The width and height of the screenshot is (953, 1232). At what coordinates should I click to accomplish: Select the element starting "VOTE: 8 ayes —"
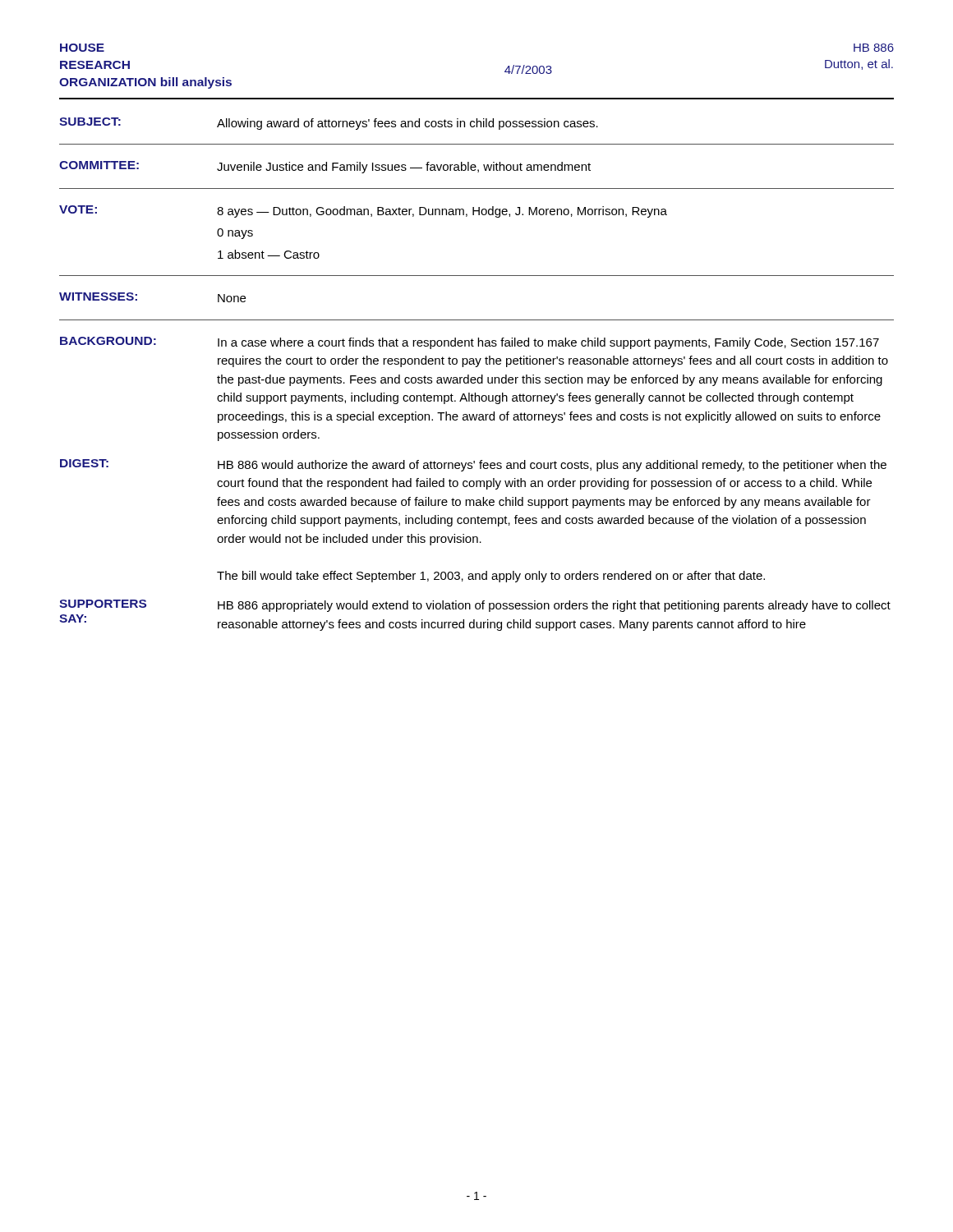pos(363,211)
